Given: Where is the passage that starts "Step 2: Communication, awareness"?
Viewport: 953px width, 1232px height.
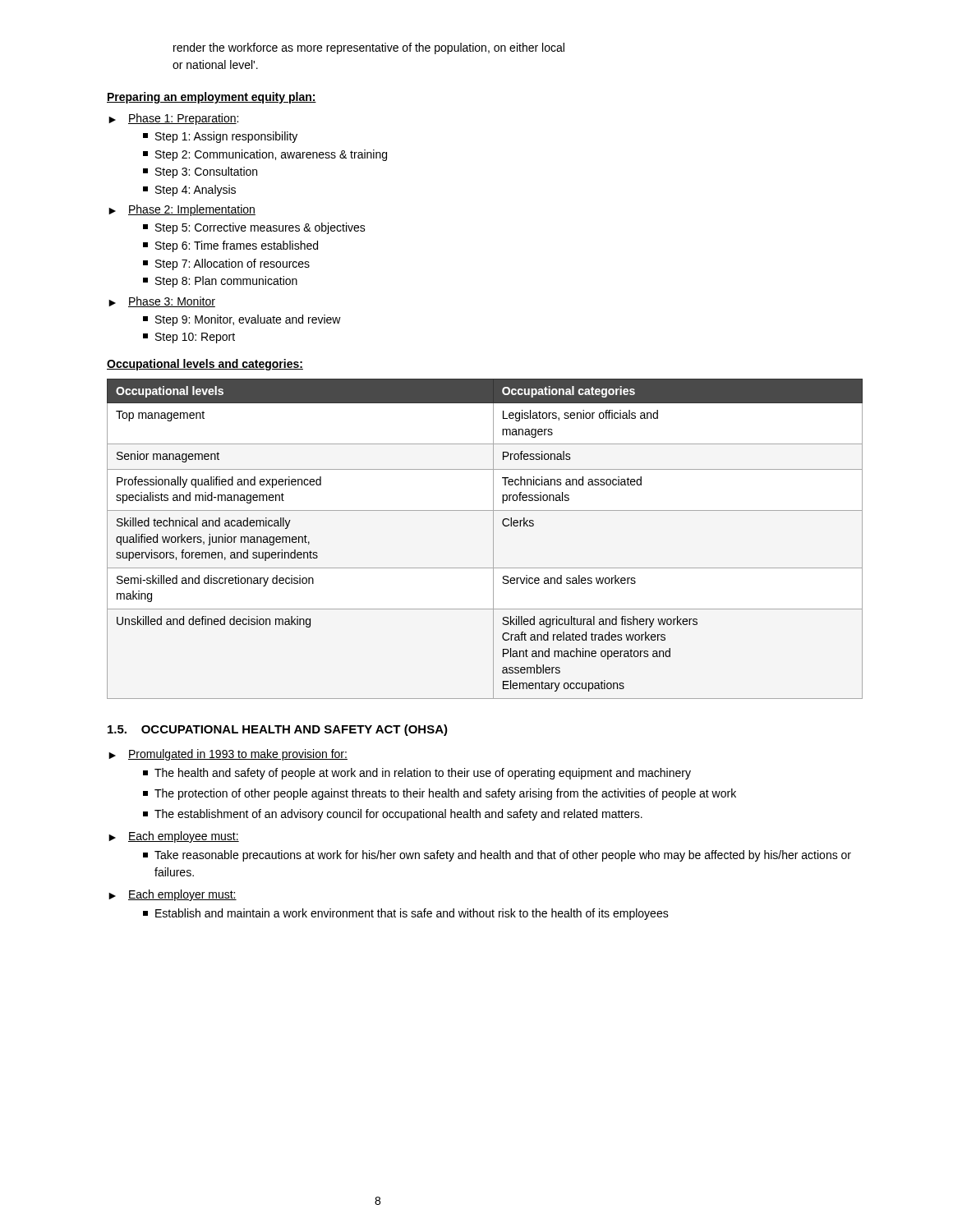Looking at the screenshot, I should pos(265,155).
